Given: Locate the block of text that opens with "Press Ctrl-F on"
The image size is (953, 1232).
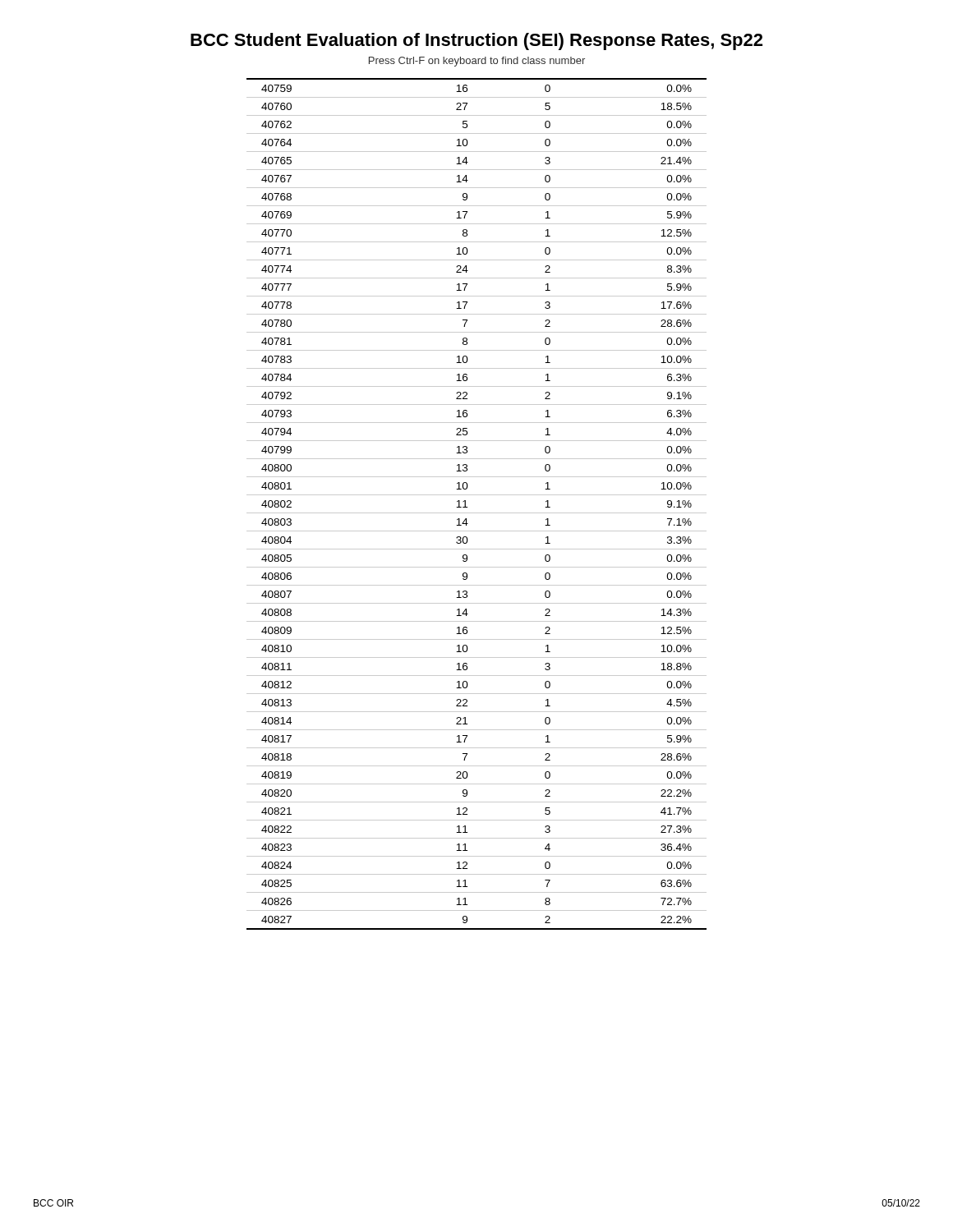Looking at the screenshot, I should point(476,60).
